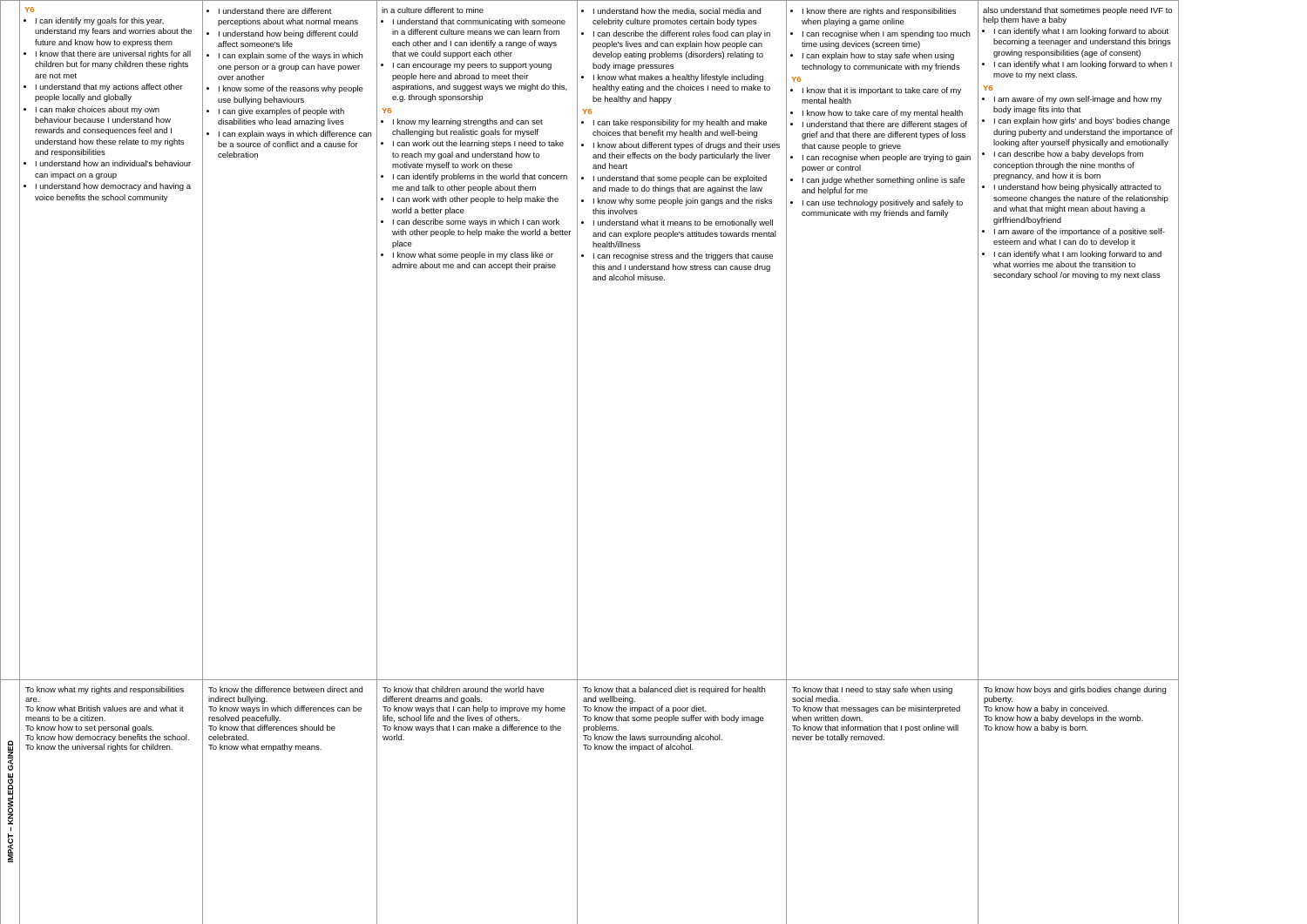
Task: Find the region starting "Y6 I can identify my goals for"
Action: [x=111, y=109]
